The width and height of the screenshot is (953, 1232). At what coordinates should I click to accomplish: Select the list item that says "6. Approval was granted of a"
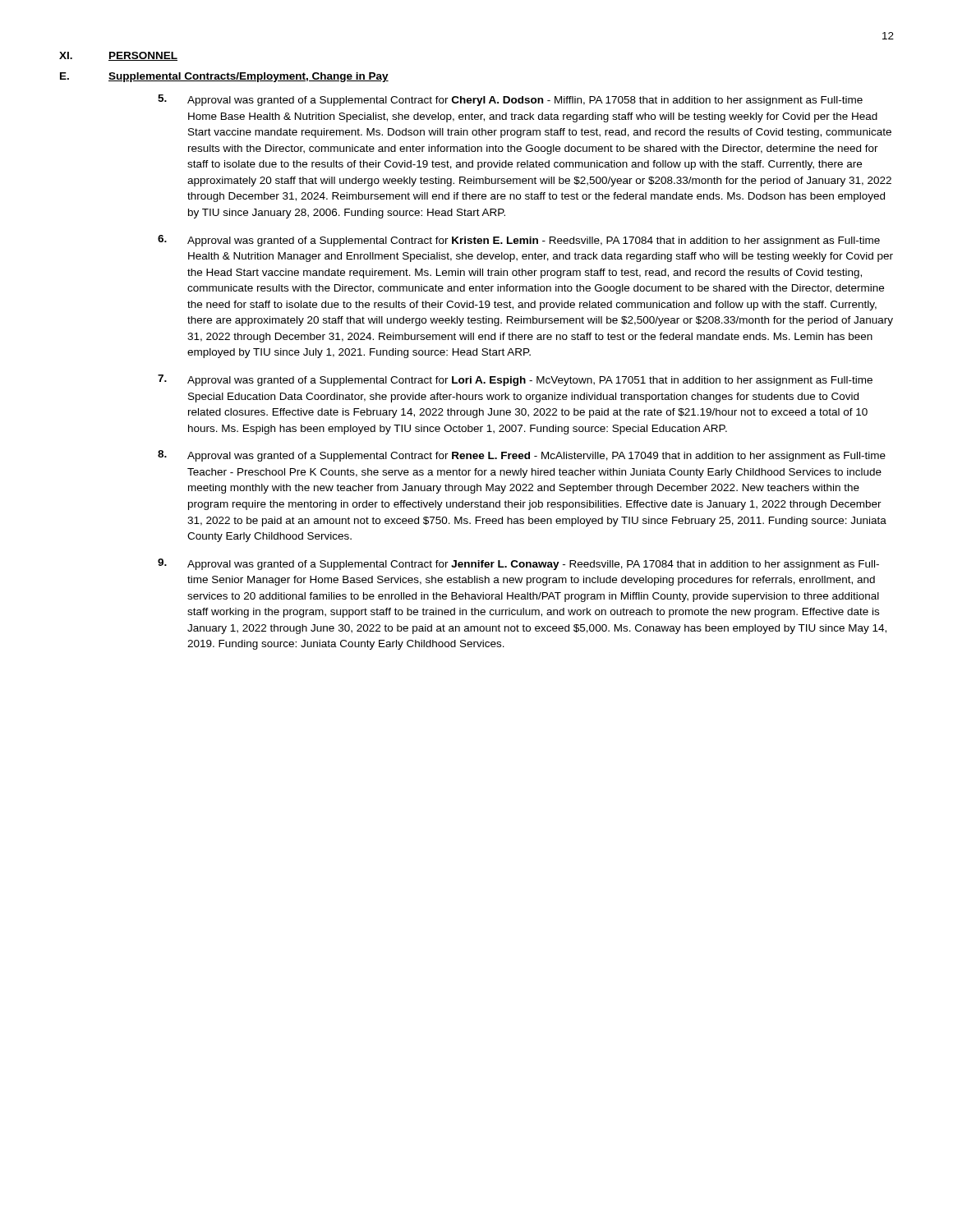pyautogui.click(x=526, y=296)
